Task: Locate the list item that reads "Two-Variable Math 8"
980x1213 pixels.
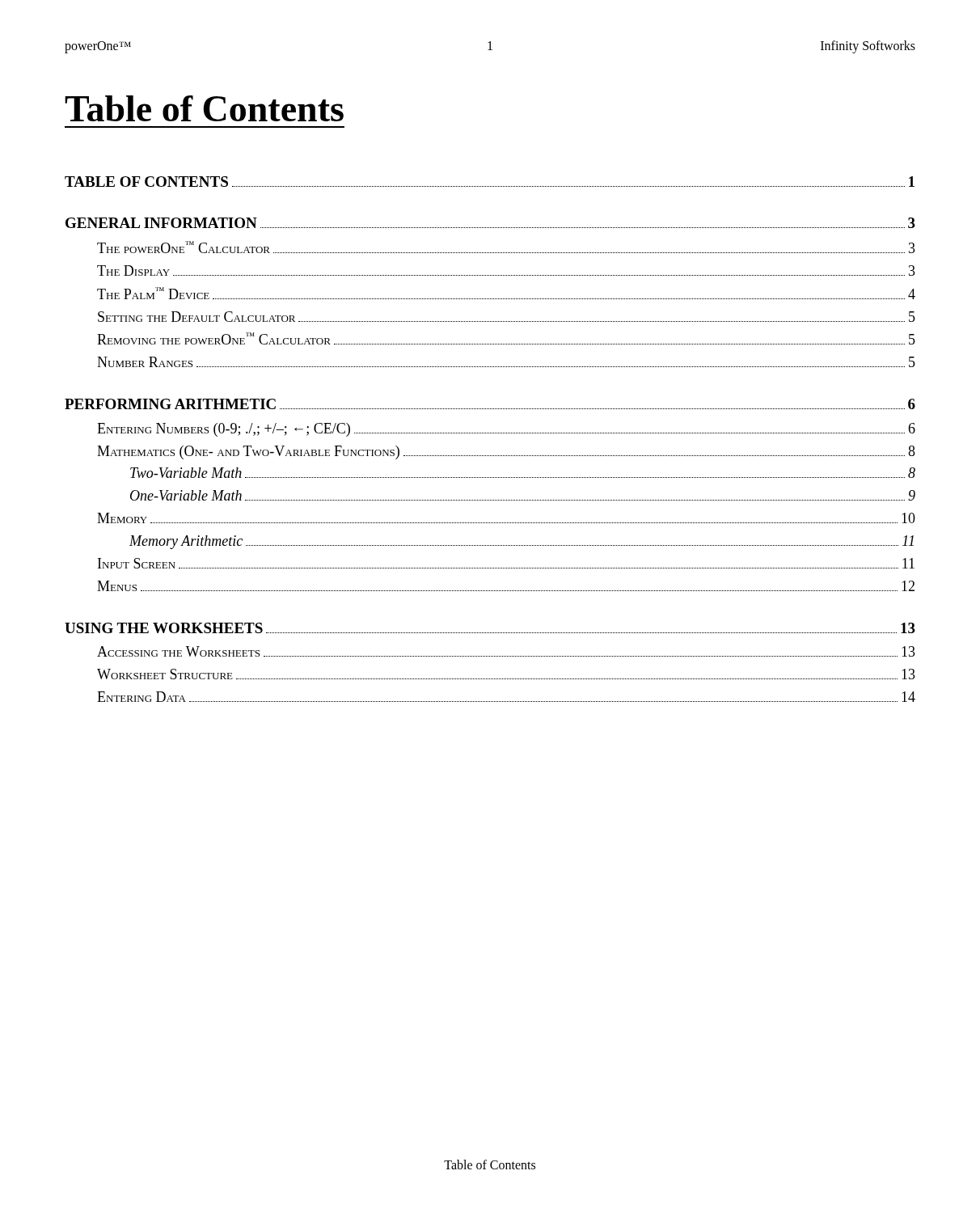Action: click(522, 474)
